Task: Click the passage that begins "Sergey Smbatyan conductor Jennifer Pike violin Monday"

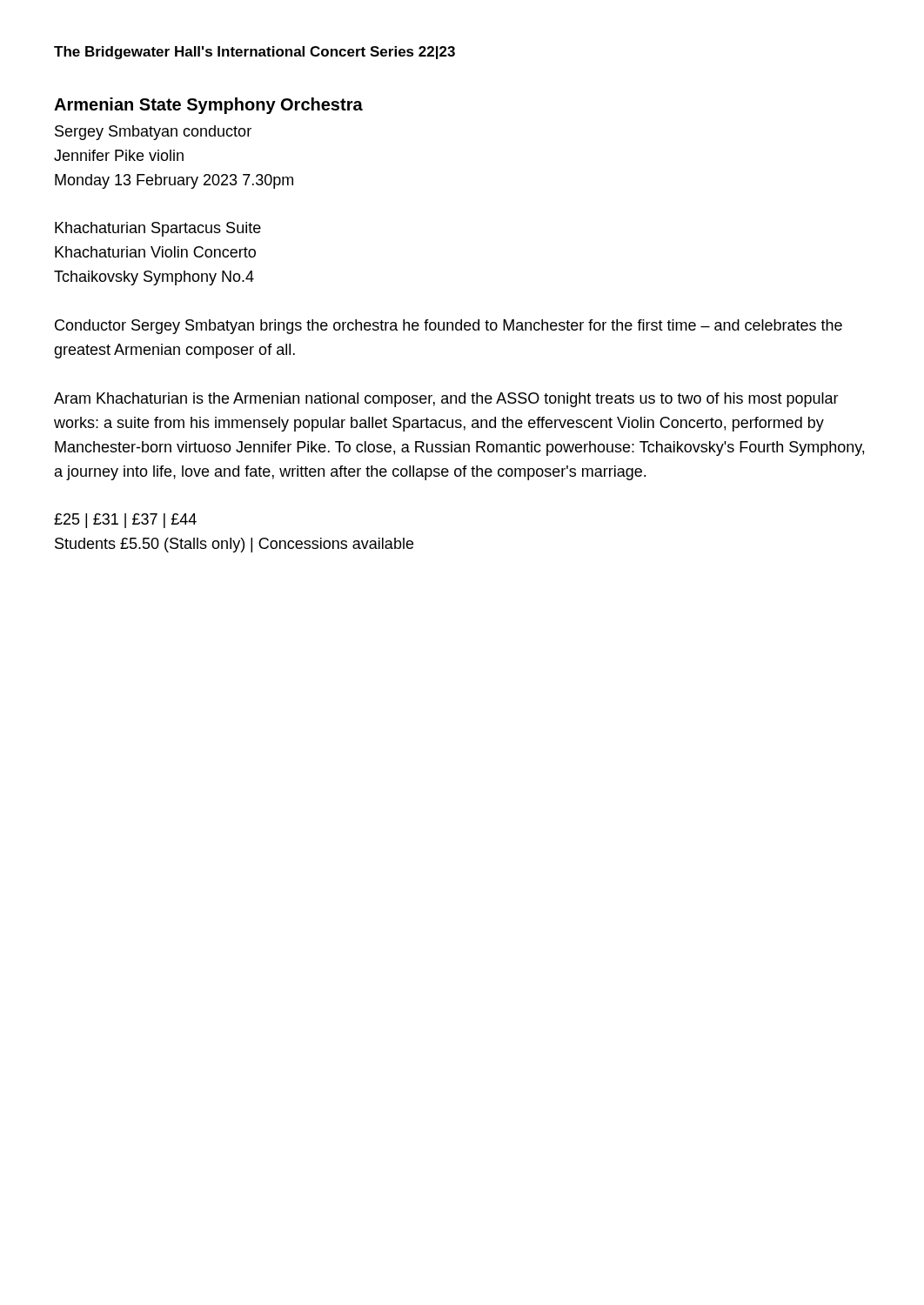Action: coord(174,155)
